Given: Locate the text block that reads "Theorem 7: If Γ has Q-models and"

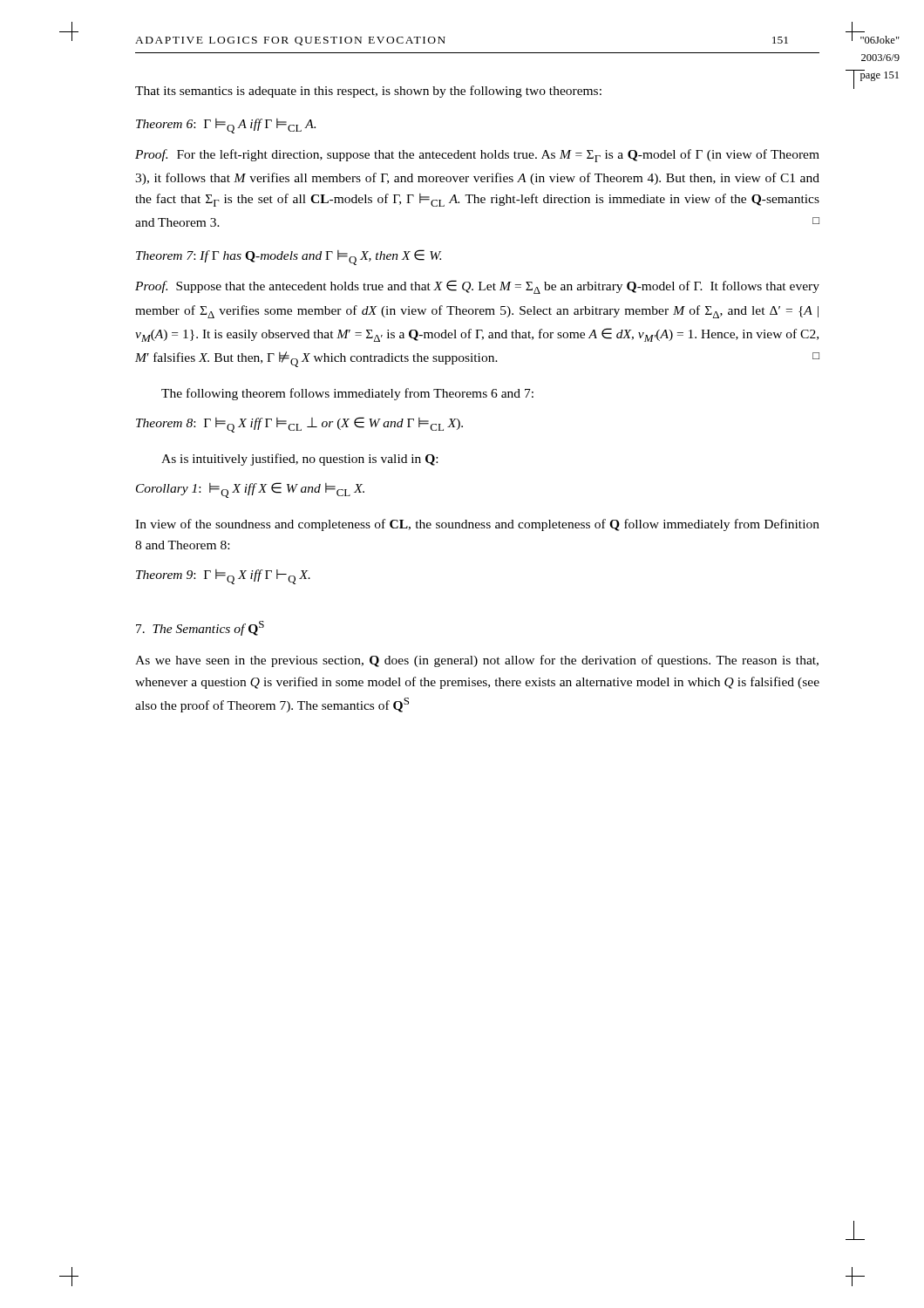Looking at the screenshot, I should click(x=289, y=257).
